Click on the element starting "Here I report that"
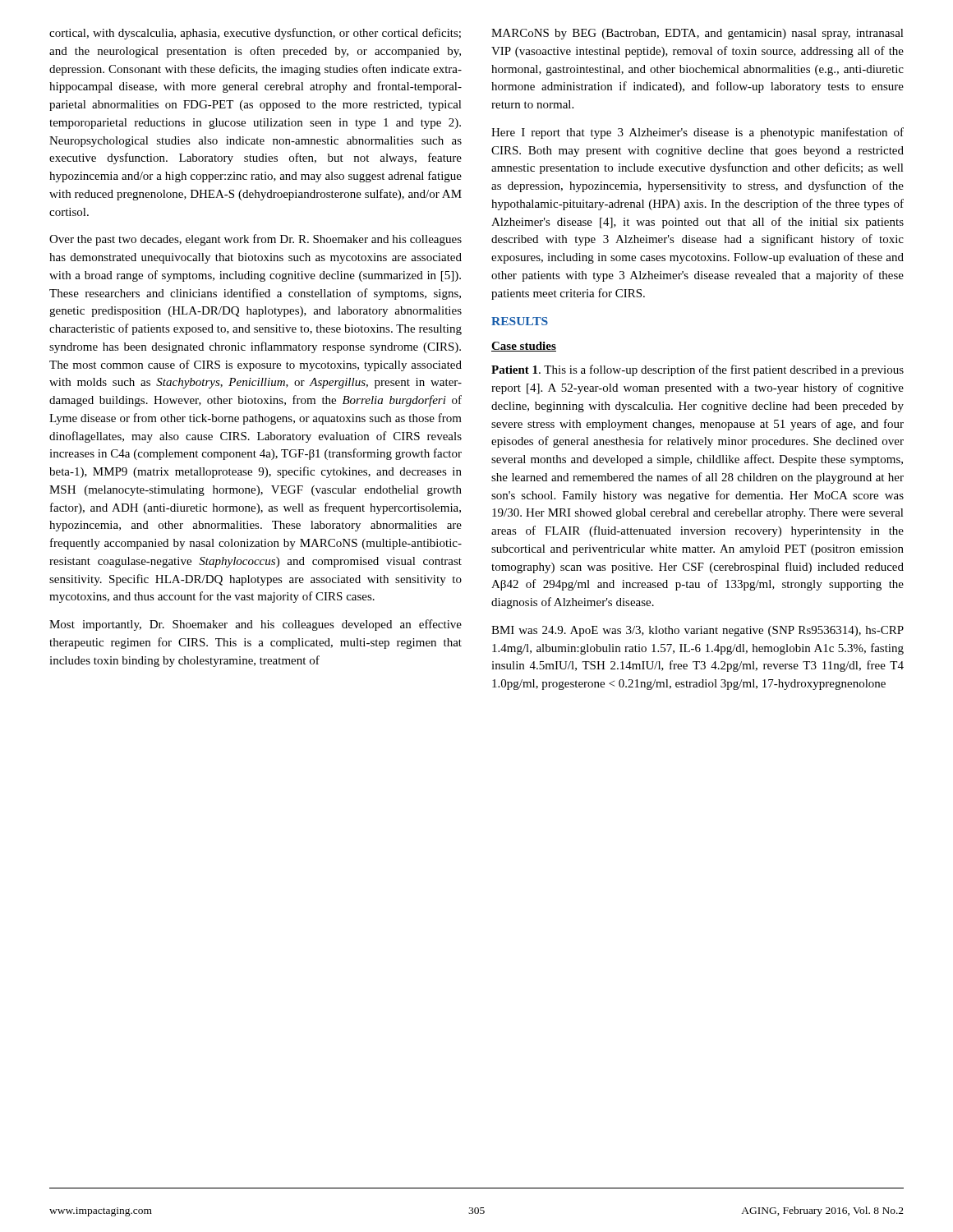Viewport: 953px width, 1232px height. pyautogui.click(x=698, y=213)
